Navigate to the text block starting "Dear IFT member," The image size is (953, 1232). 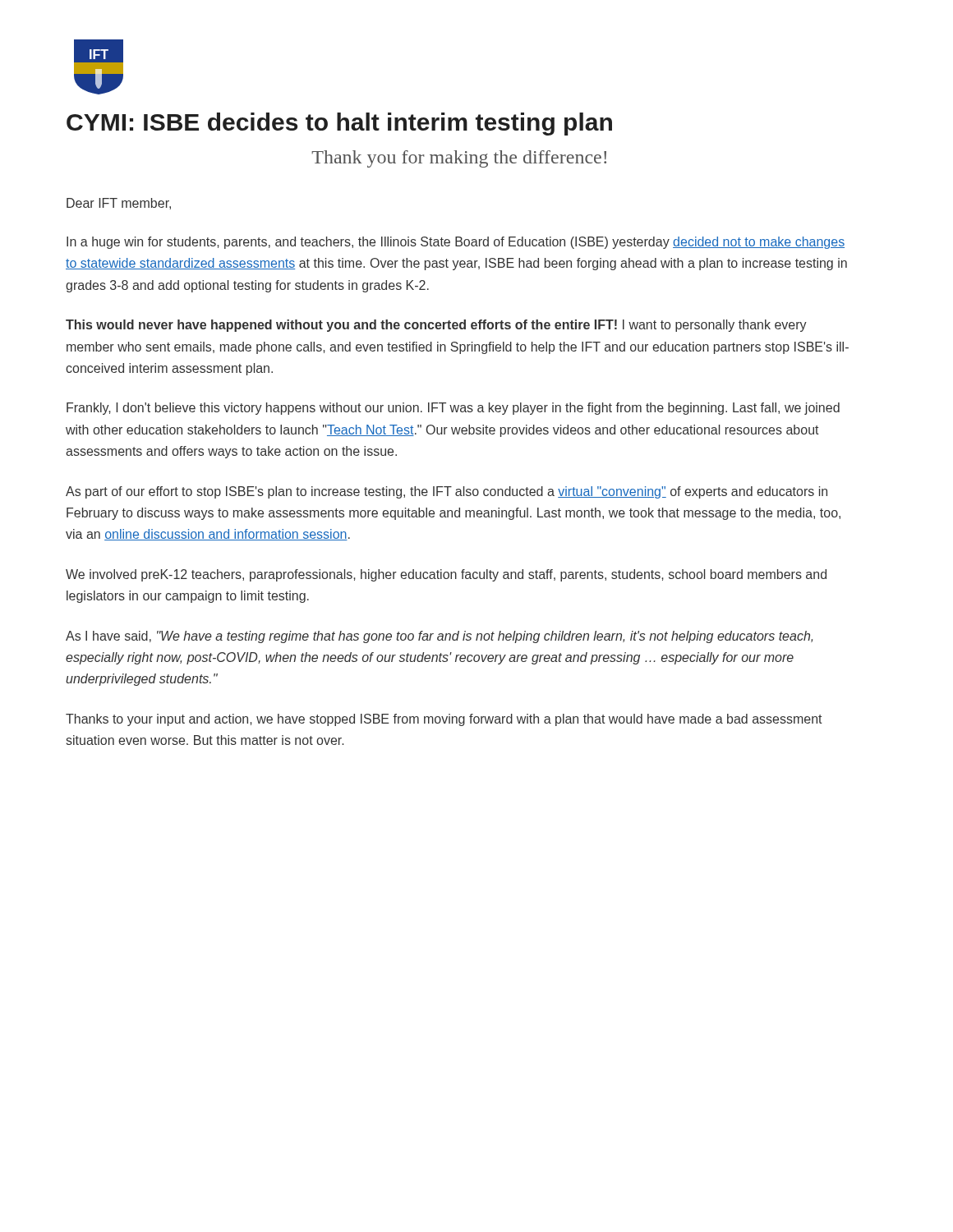pyautogui.click(x=119, y=203)
